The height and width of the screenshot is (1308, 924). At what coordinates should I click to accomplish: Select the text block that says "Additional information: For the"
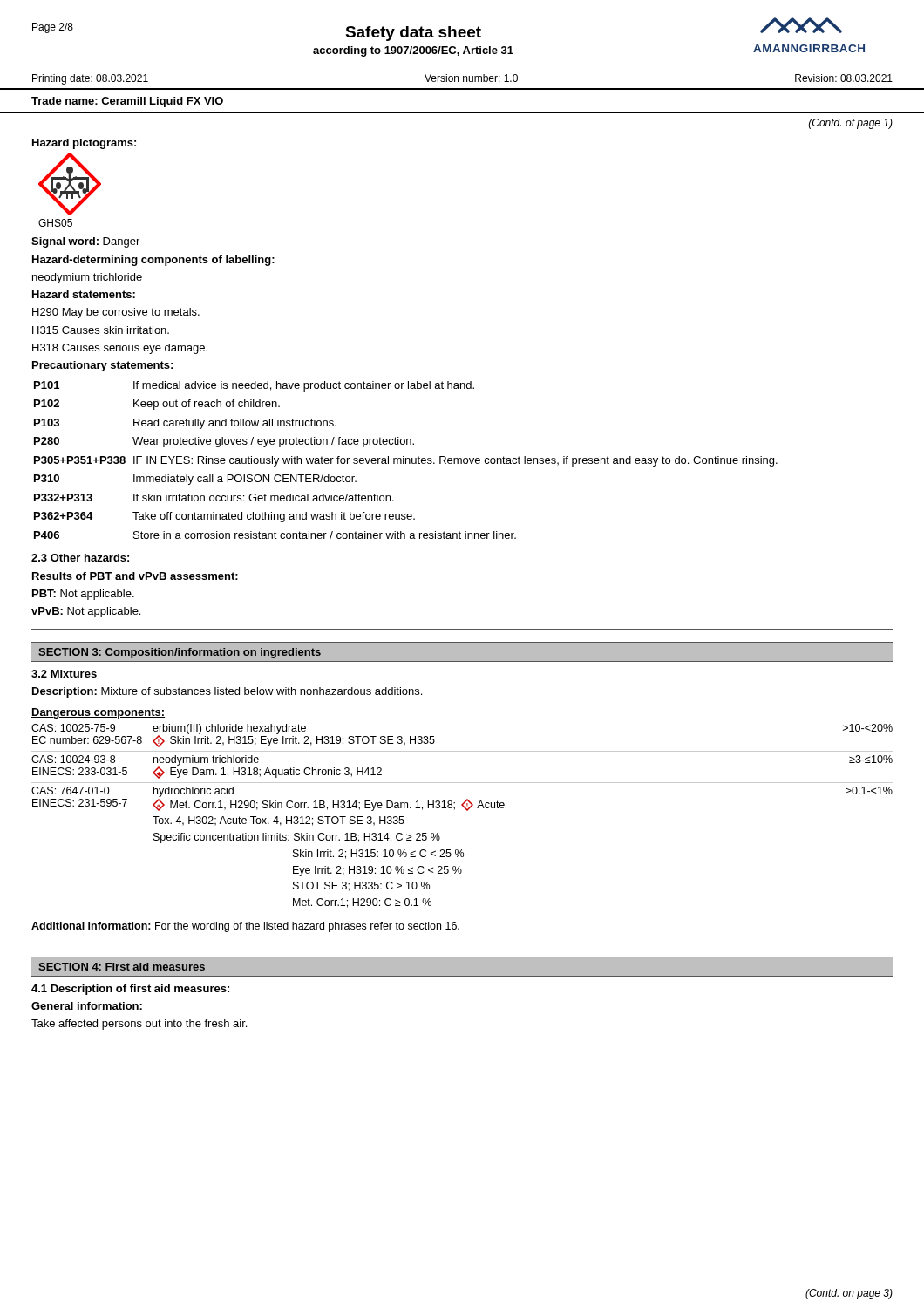[x=246, y=926]
